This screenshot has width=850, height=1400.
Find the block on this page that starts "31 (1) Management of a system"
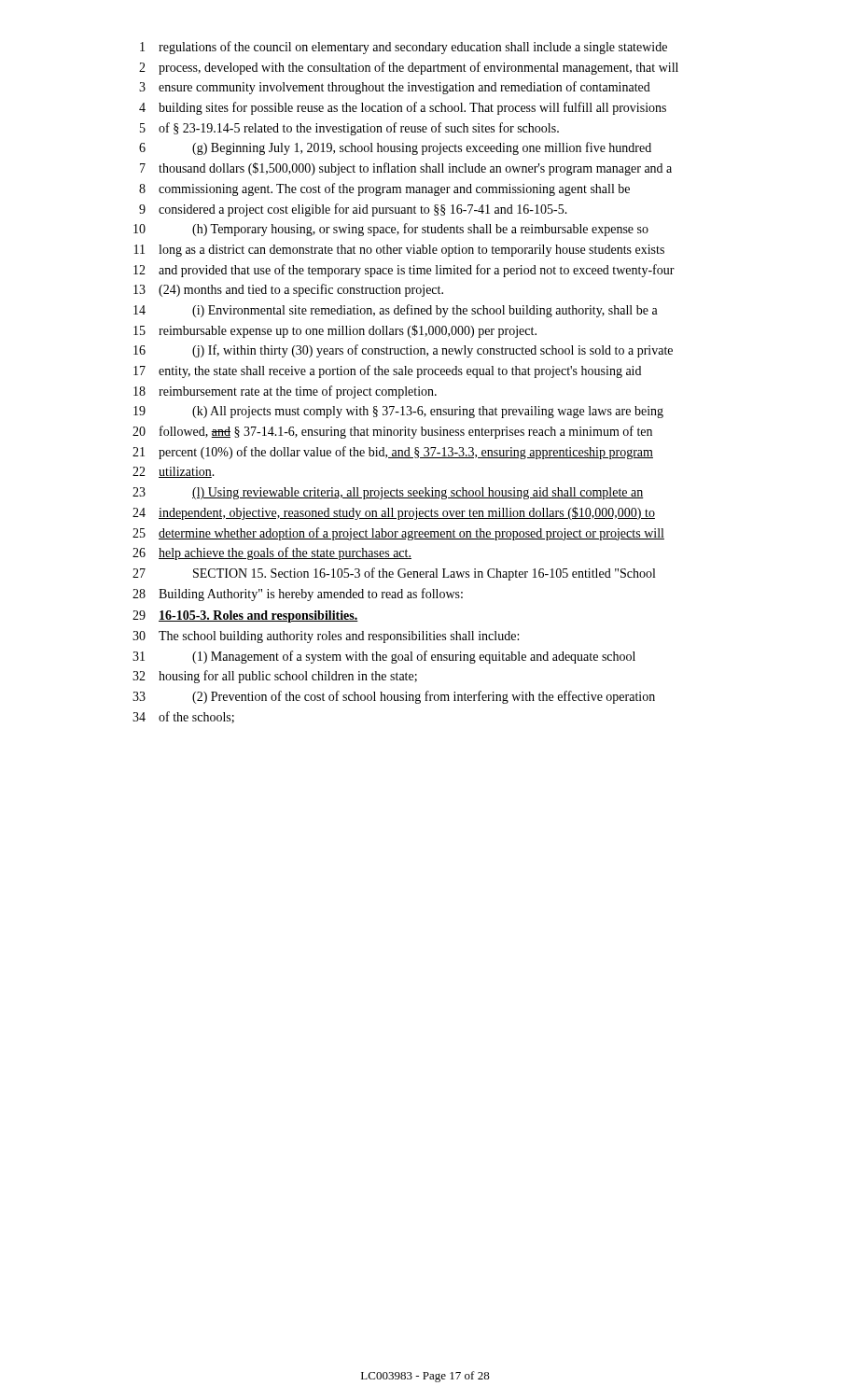(x=446, y=657)
